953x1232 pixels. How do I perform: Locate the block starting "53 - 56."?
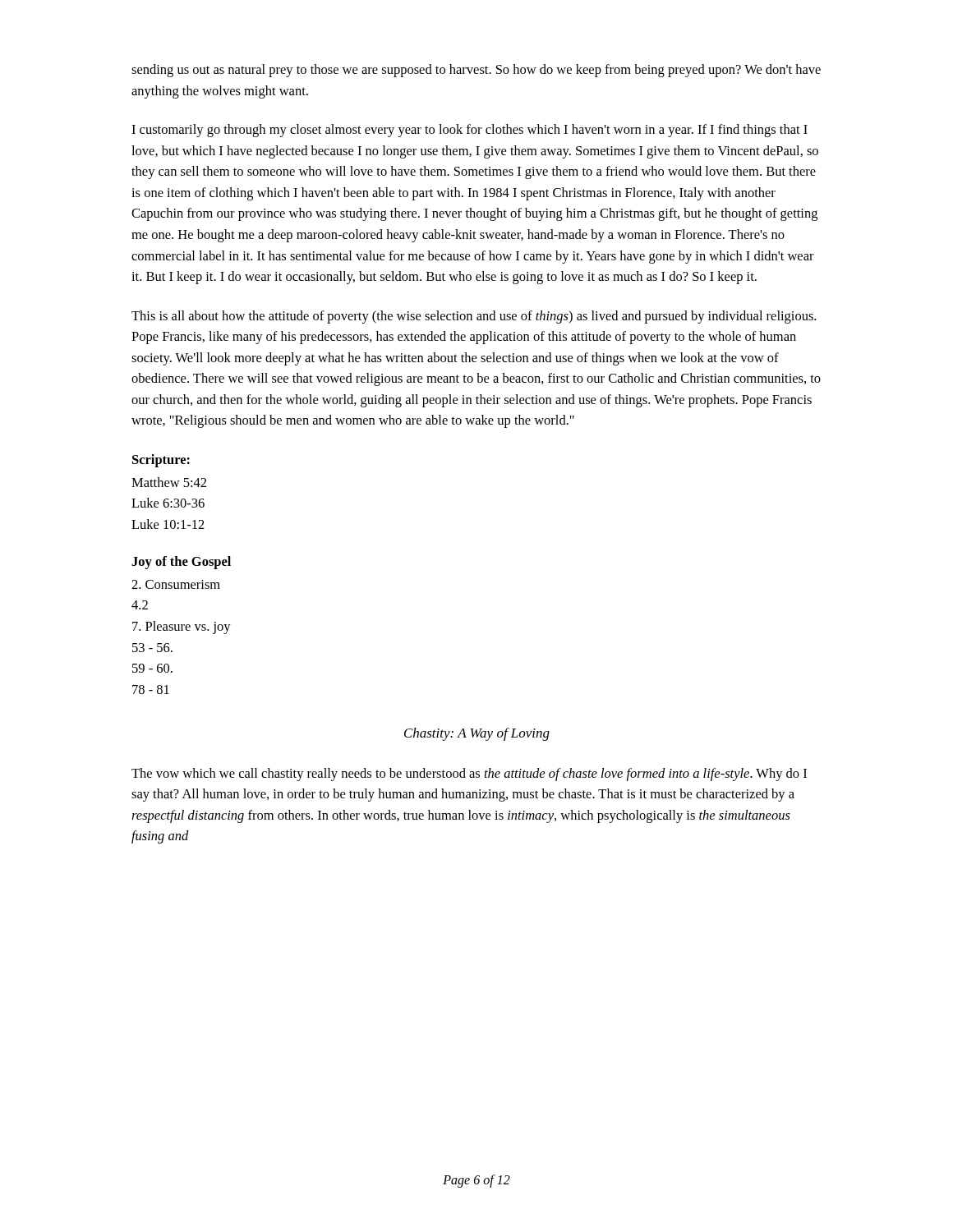[152, 647]
